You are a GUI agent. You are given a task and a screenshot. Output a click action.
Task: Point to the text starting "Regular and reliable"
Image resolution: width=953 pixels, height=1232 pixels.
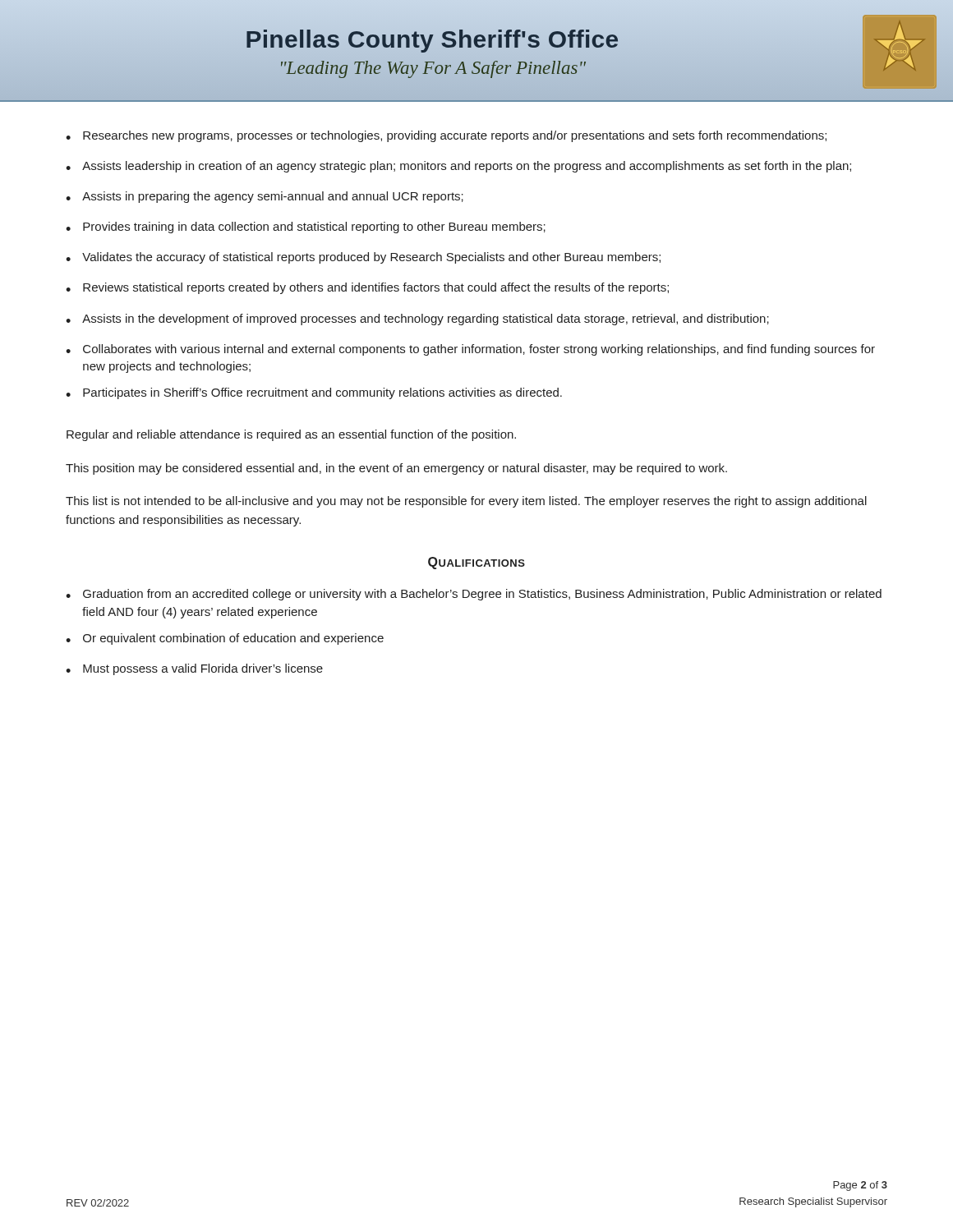(x=291, y=434)
